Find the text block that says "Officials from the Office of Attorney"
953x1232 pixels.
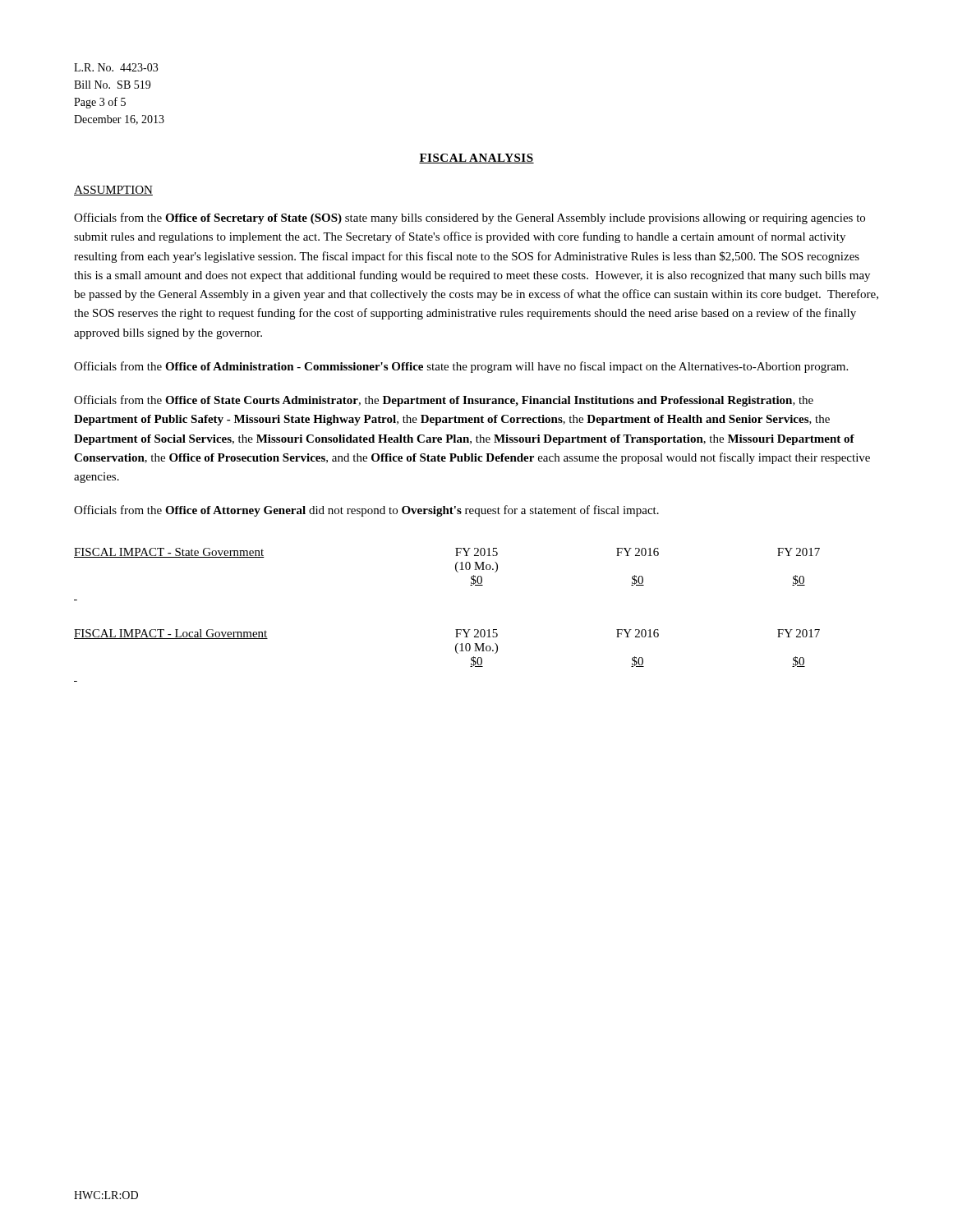point(367,510)
